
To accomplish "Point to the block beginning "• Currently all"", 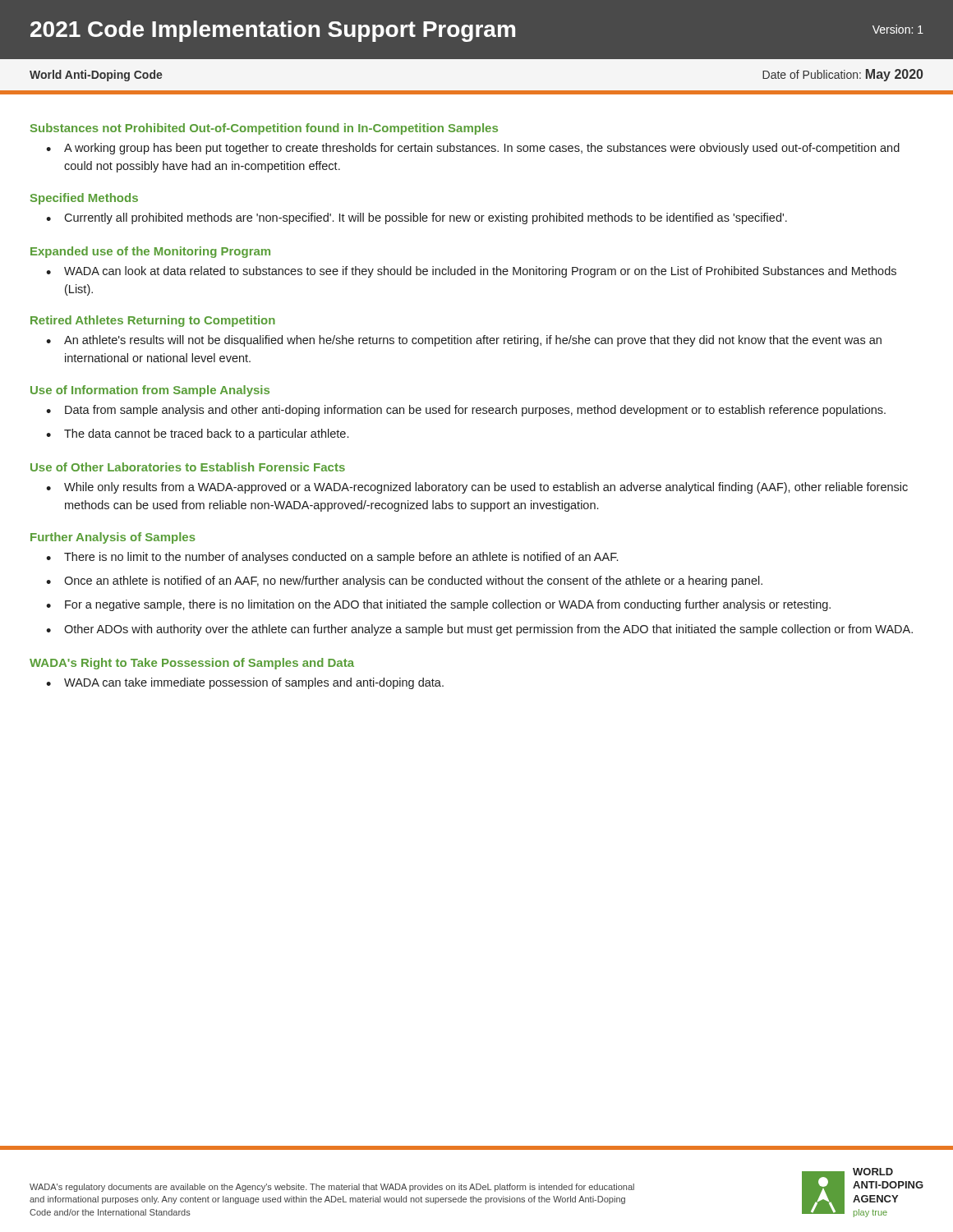I will (x=476, y=219).
